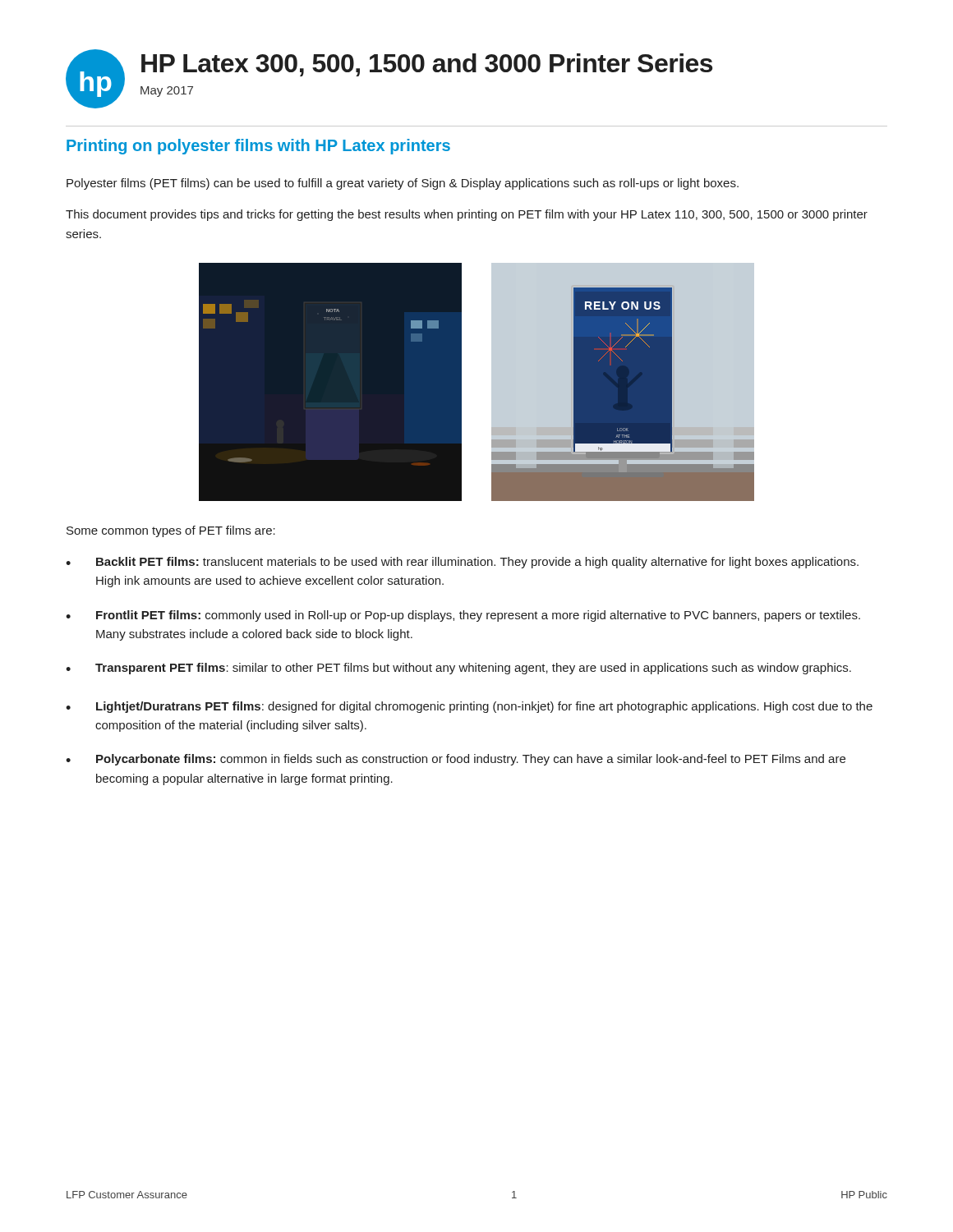The width and height of the screenshot is (953, 1232).
Task: Click on the text block that reads "Polyester films (PET"
Action: (x=403, y=183)
